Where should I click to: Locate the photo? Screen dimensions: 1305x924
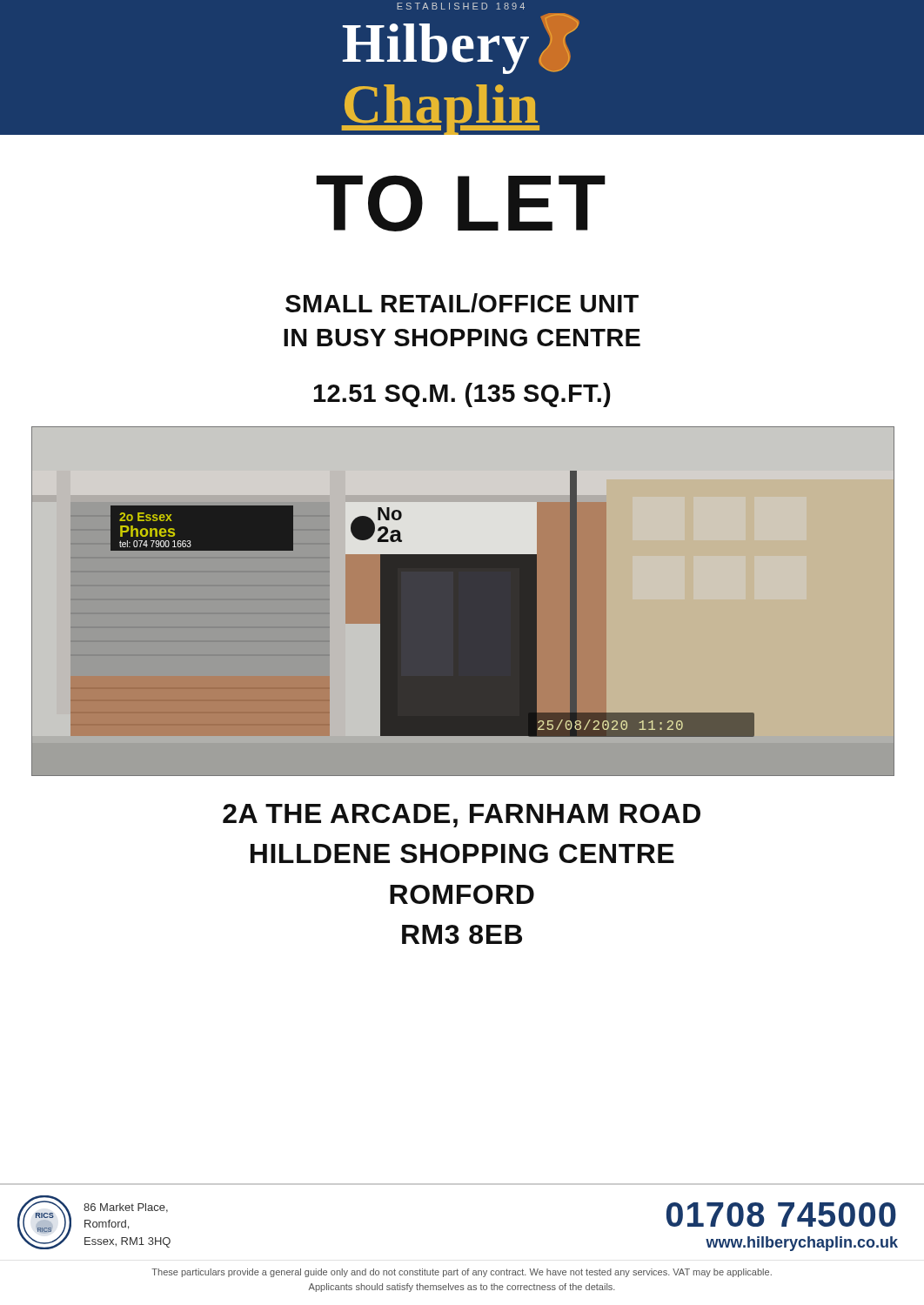(x=463, y=601)
